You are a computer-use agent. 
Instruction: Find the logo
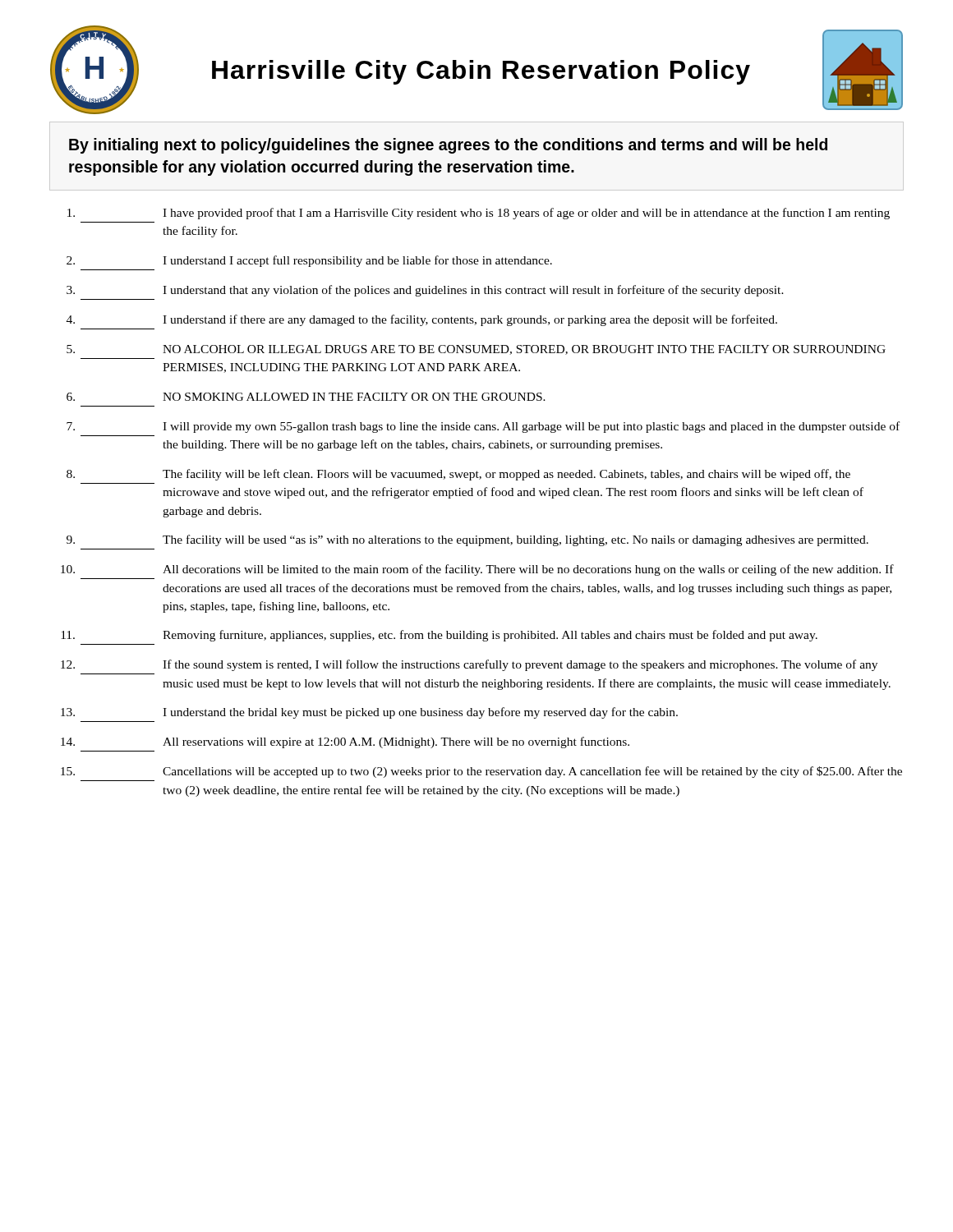coord(94,70)
